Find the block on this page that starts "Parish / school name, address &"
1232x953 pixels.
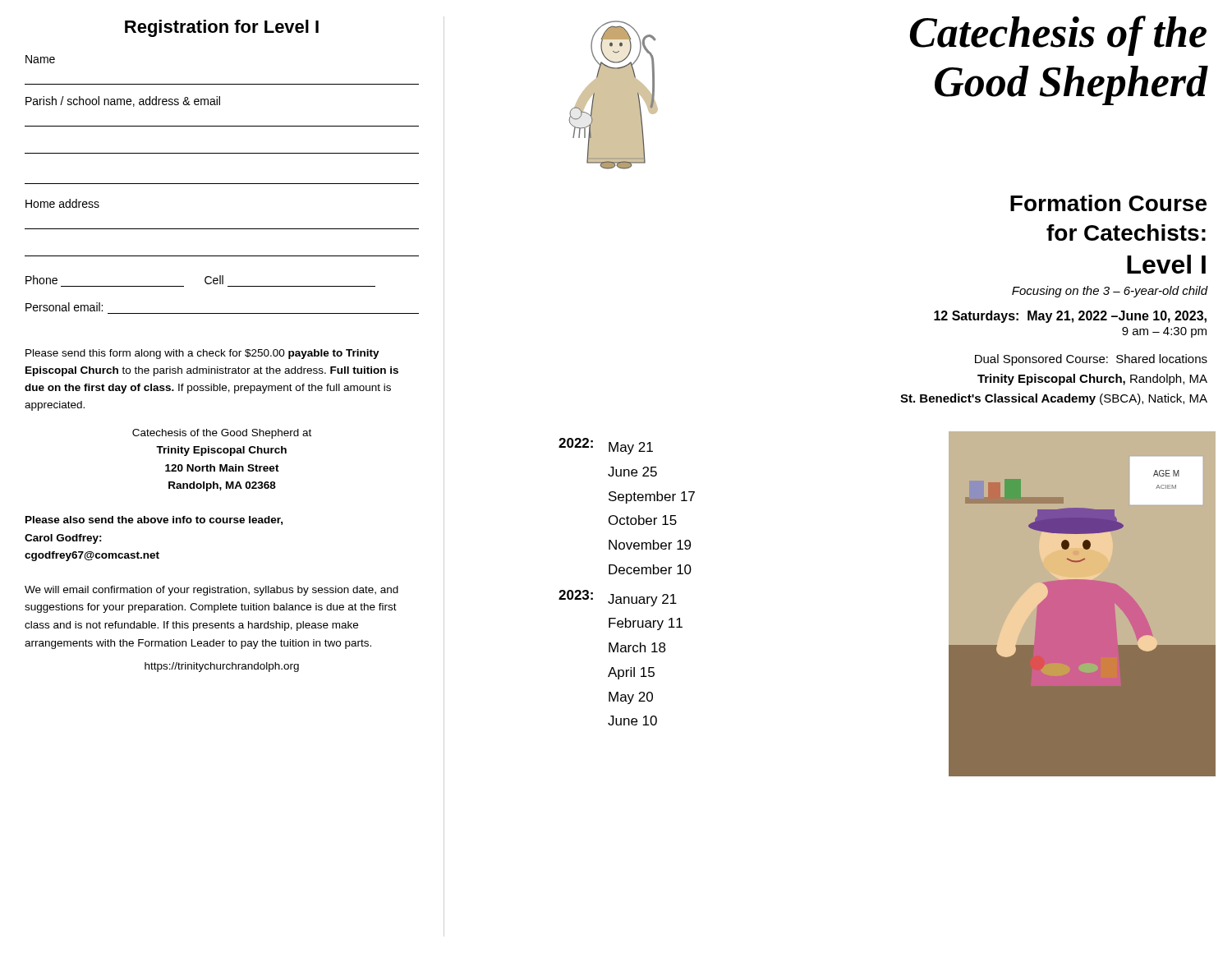point(222,111)
